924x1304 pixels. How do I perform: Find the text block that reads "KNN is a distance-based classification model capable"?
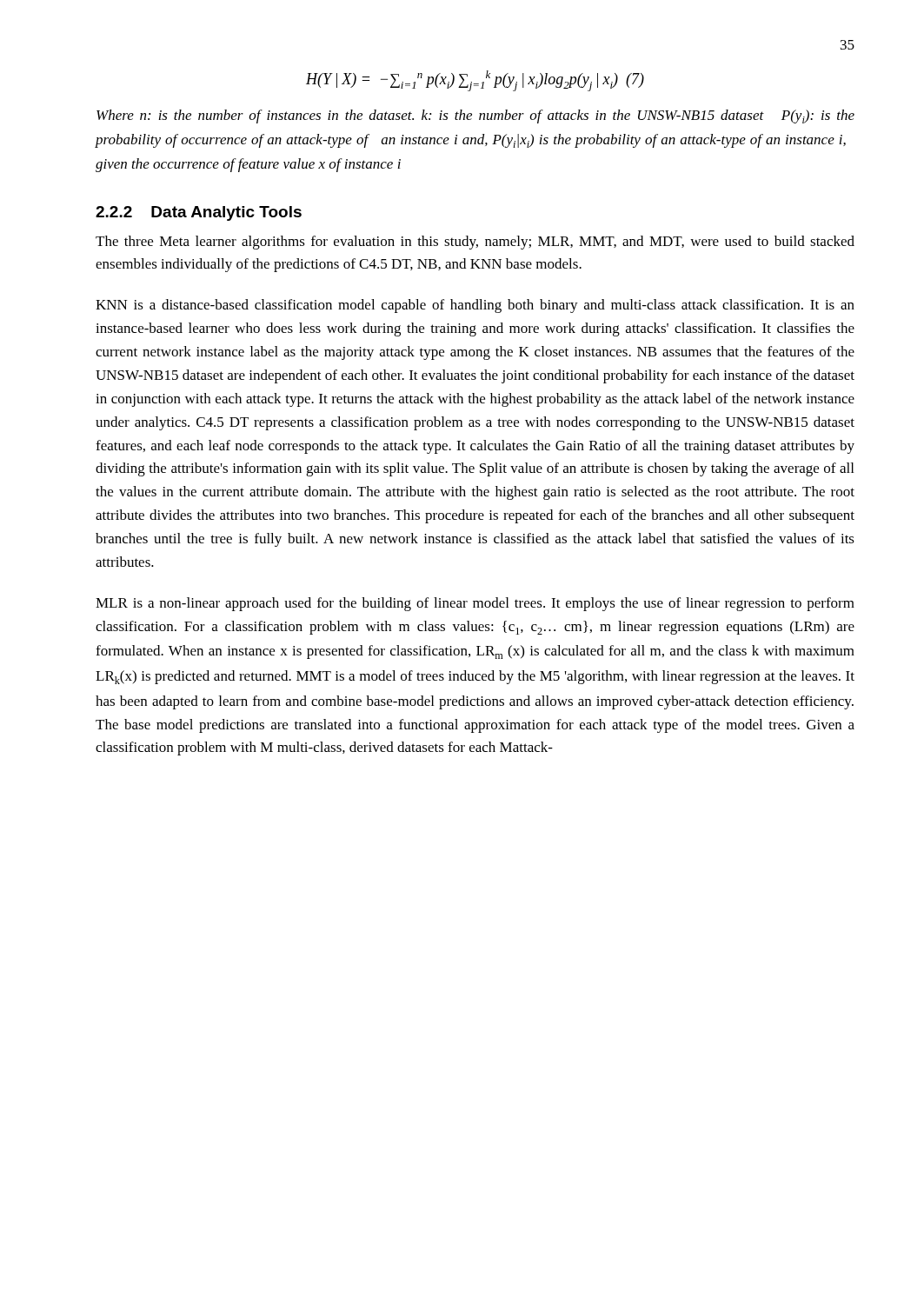pos(475,433)
